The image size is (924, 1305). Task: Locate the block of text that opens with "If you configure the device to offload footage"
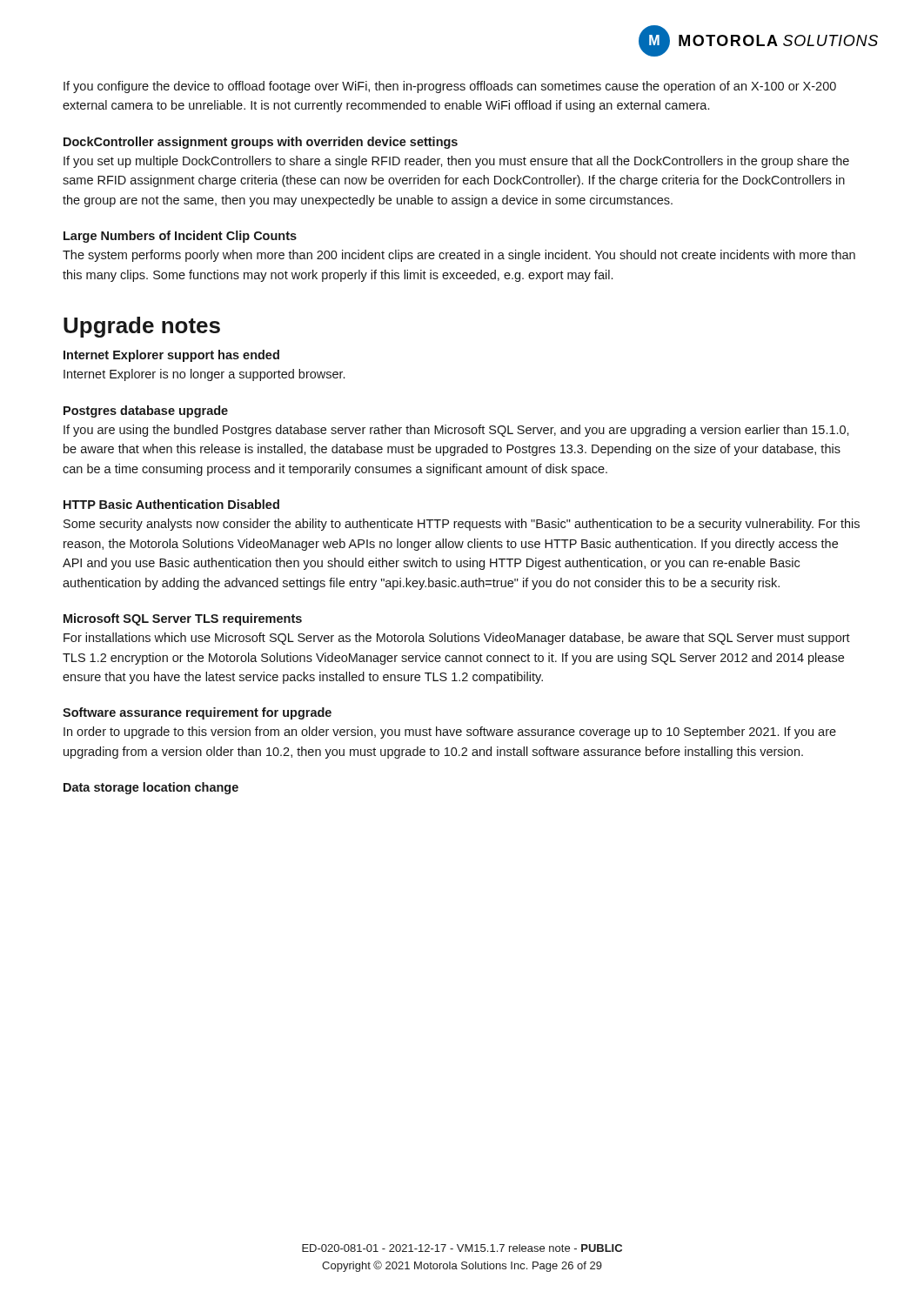point(450,96)
